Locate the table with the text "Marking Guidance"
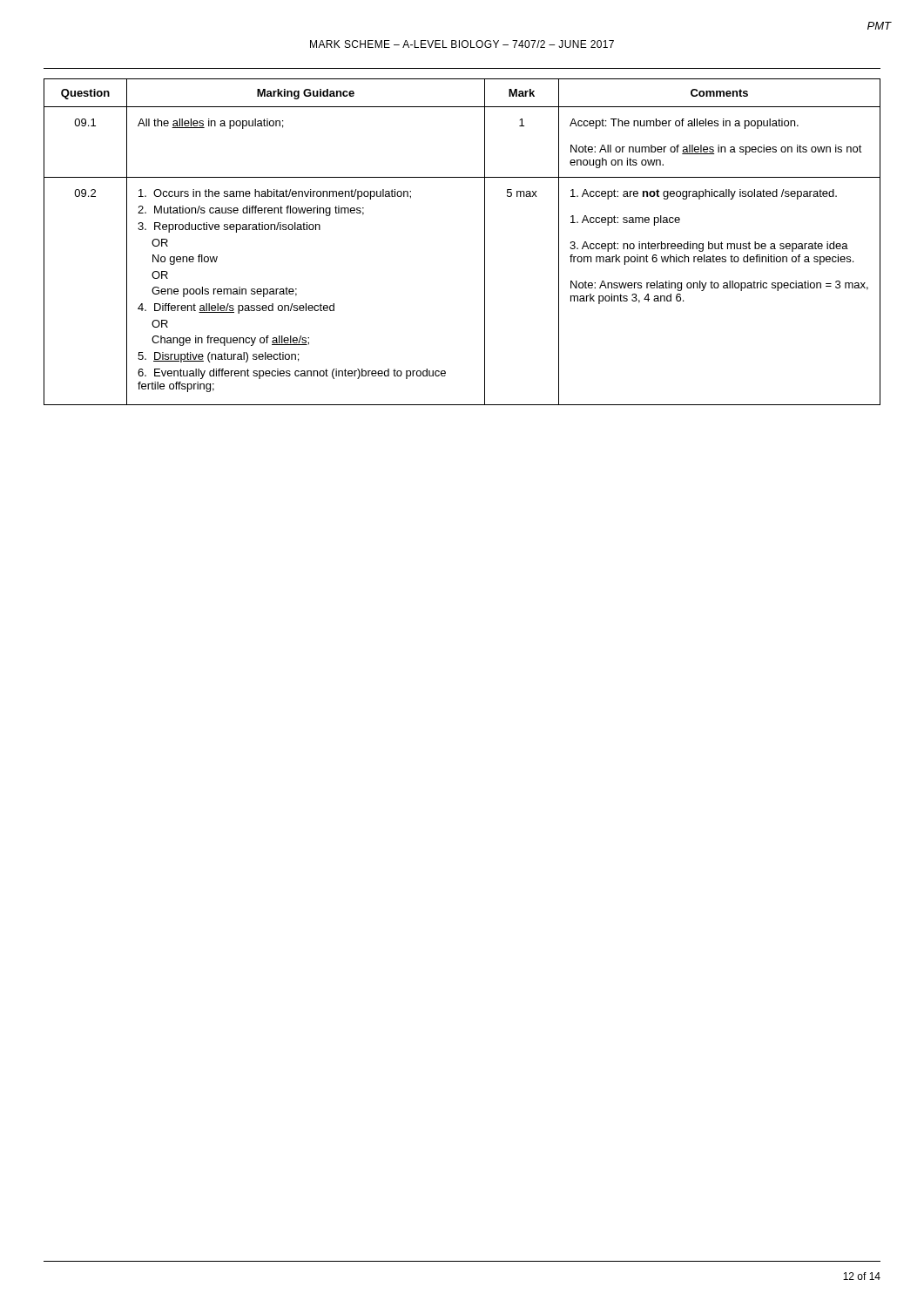924x1307 pixels. coord(462,242)
